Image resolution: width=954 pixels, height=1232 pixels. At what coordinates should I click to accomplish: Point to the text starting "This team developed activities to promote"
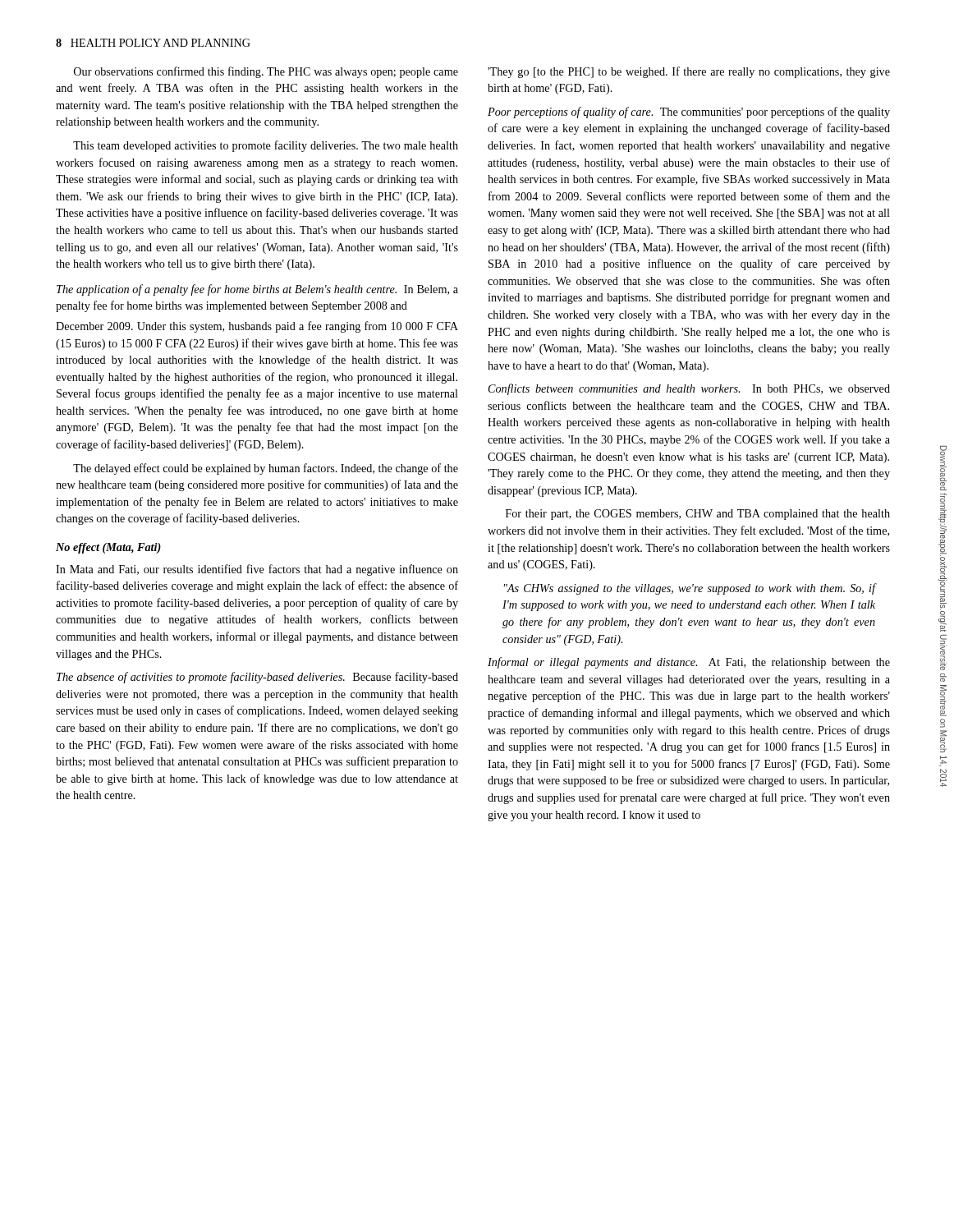coord(257,205)
